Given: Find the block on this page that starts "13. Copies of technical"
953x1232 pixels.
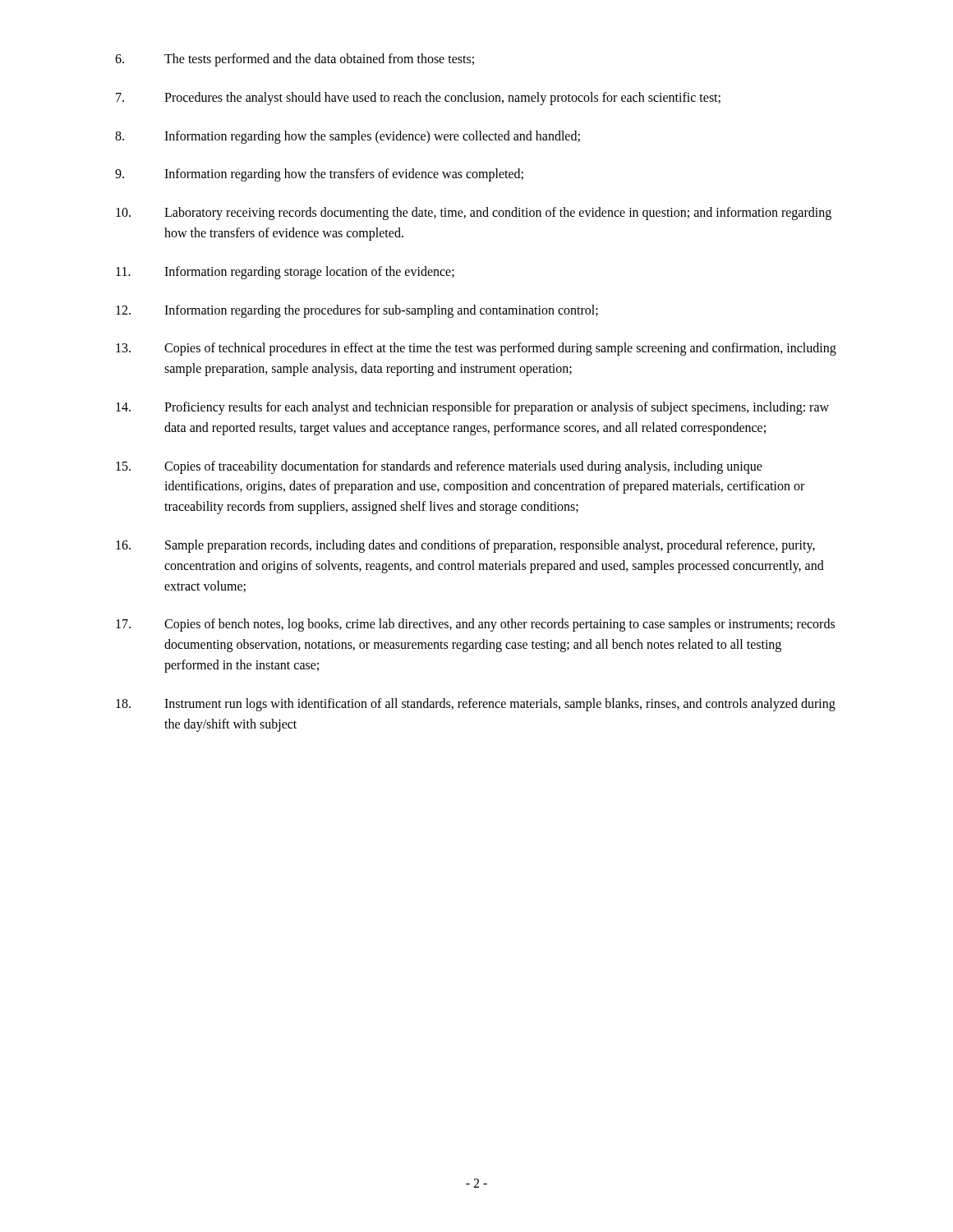Looking at the screenshot, I should click(x=476, y=359).
